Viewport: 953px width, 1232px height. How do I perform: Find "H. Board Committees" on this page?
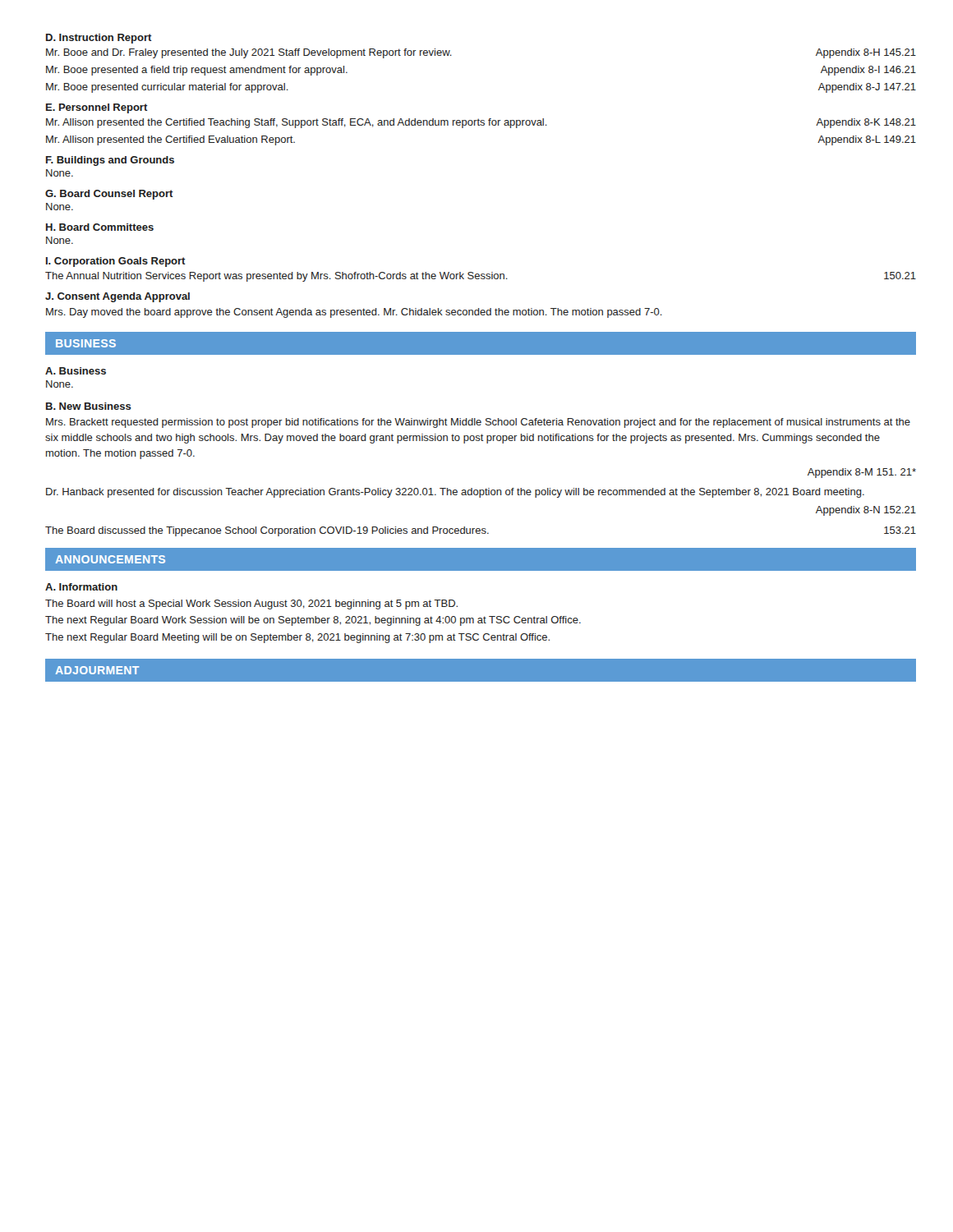(99, 227)
